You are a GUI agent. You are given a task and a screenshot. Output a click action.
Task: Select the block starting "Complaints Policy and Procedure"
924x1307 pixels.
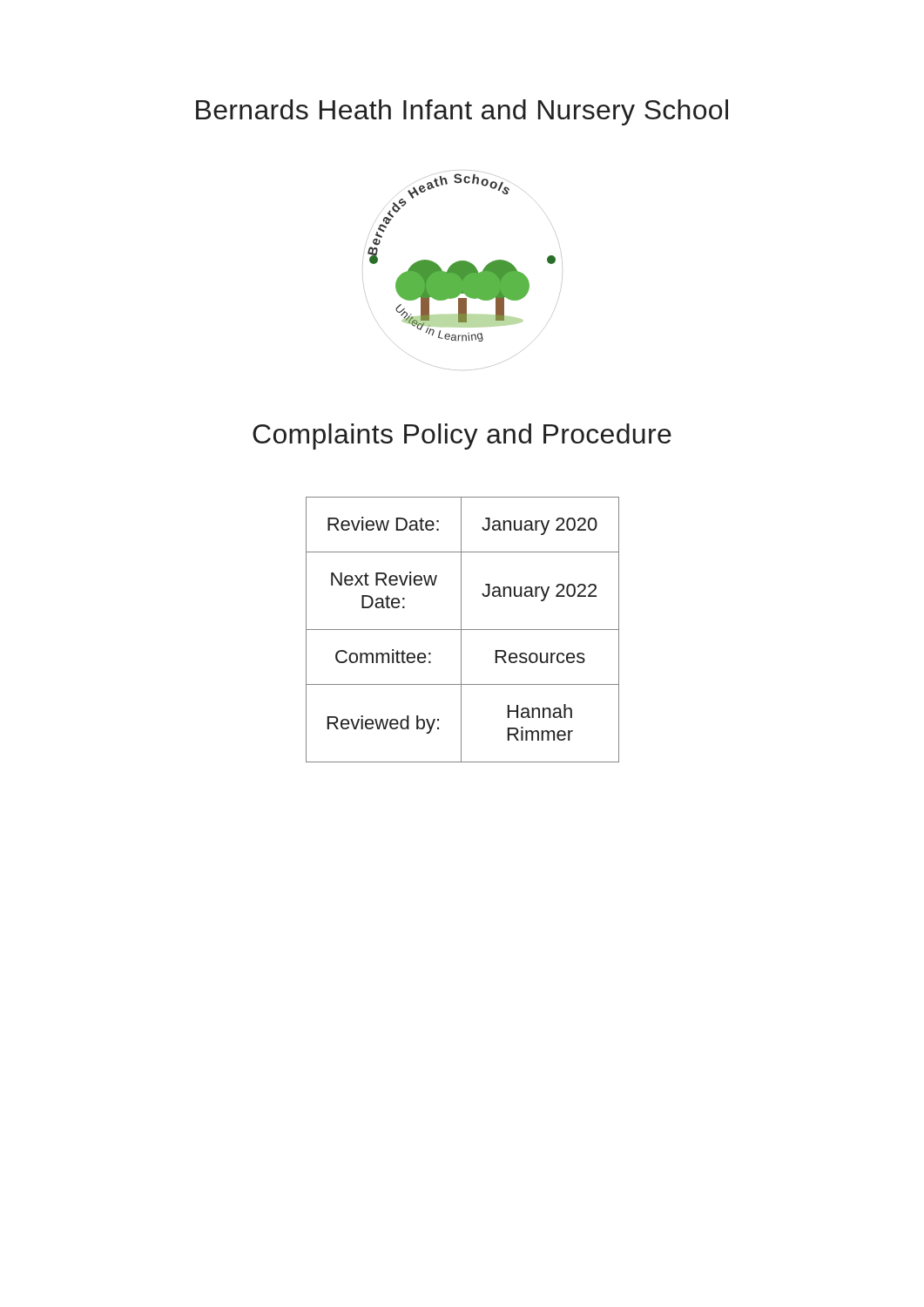click(462, 434)
